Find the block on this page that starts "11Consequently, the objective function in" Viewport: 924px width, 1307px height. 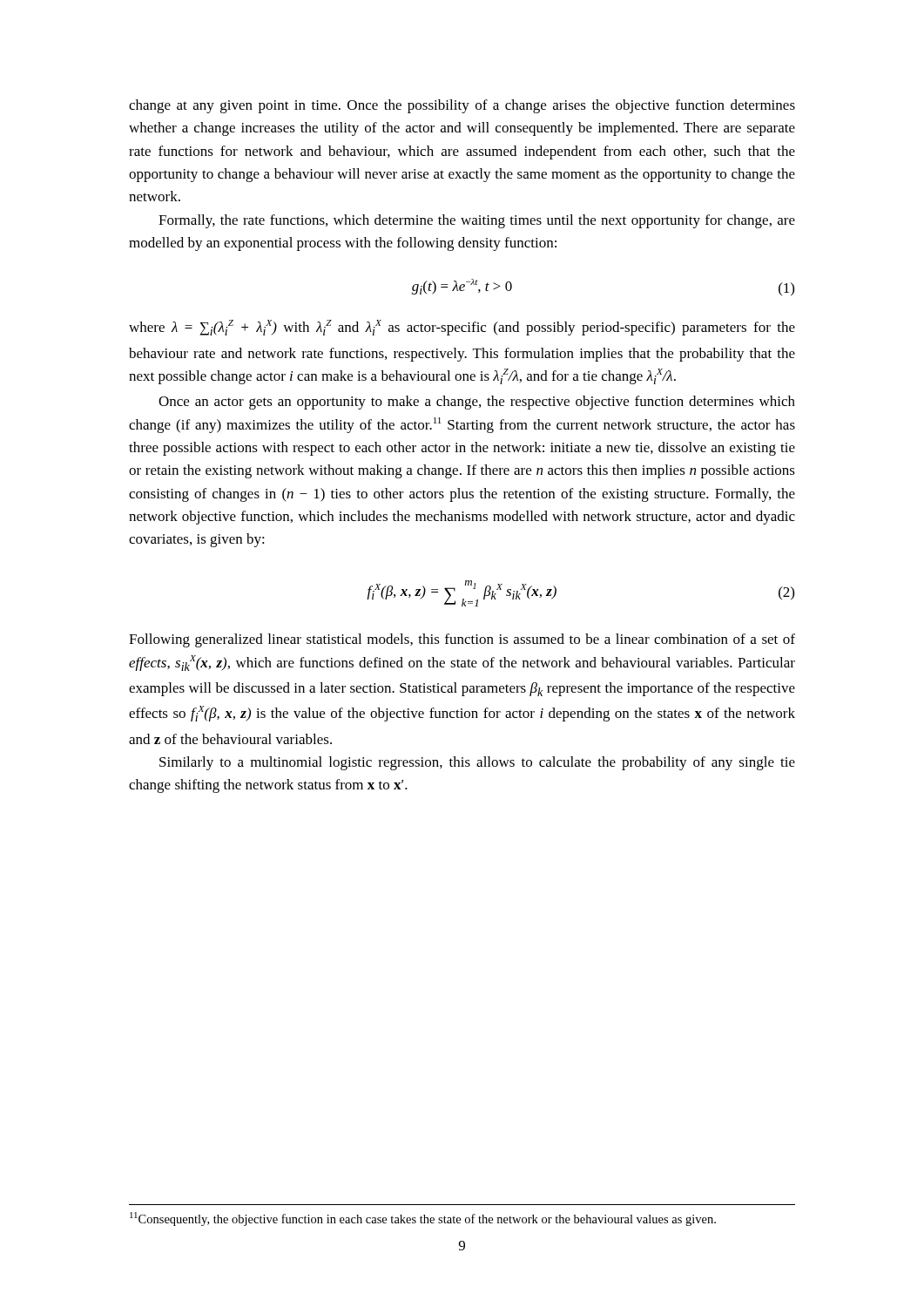tap(423, 1218)
